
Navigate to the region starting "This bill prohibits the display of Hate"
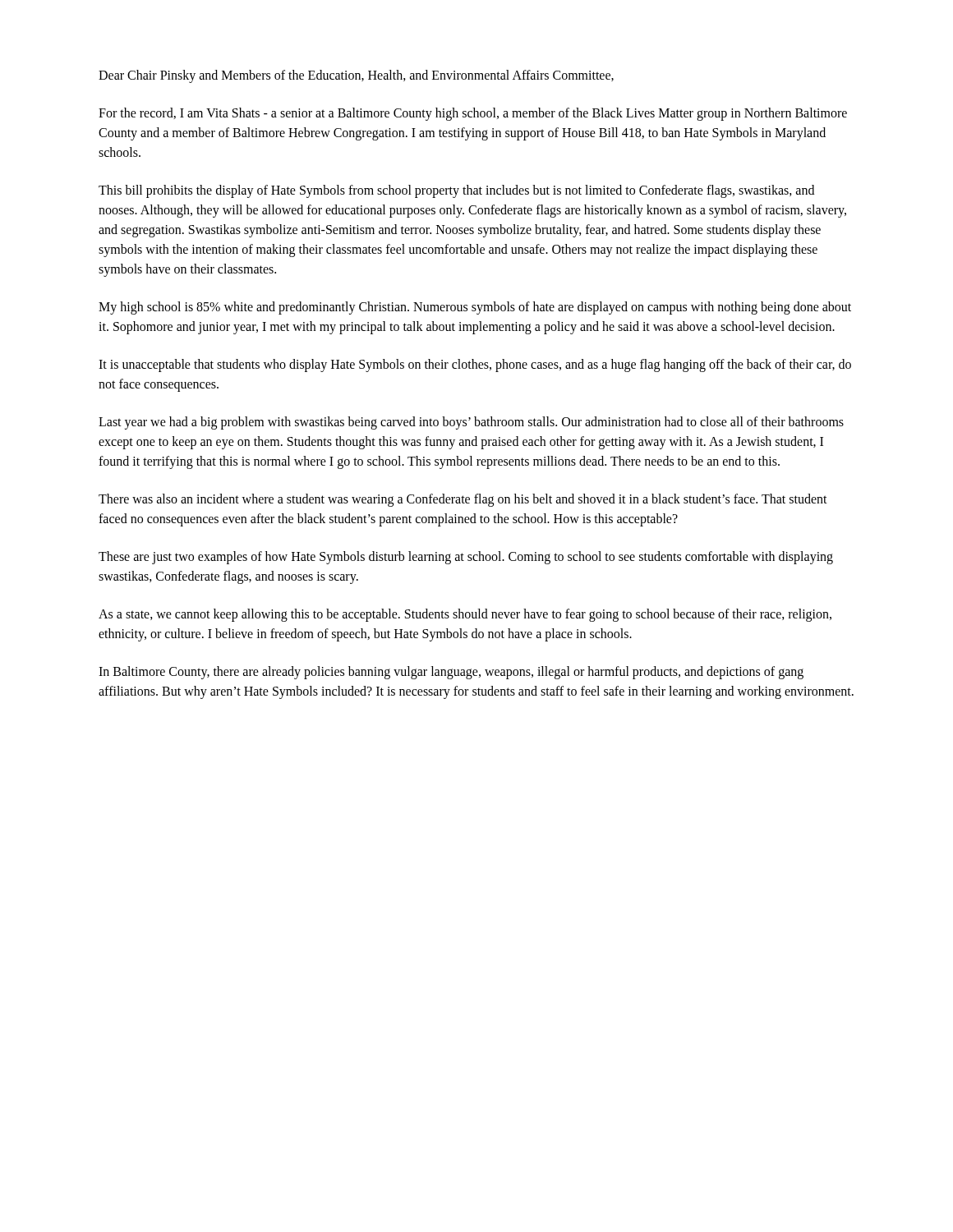[x=473, y=230]
